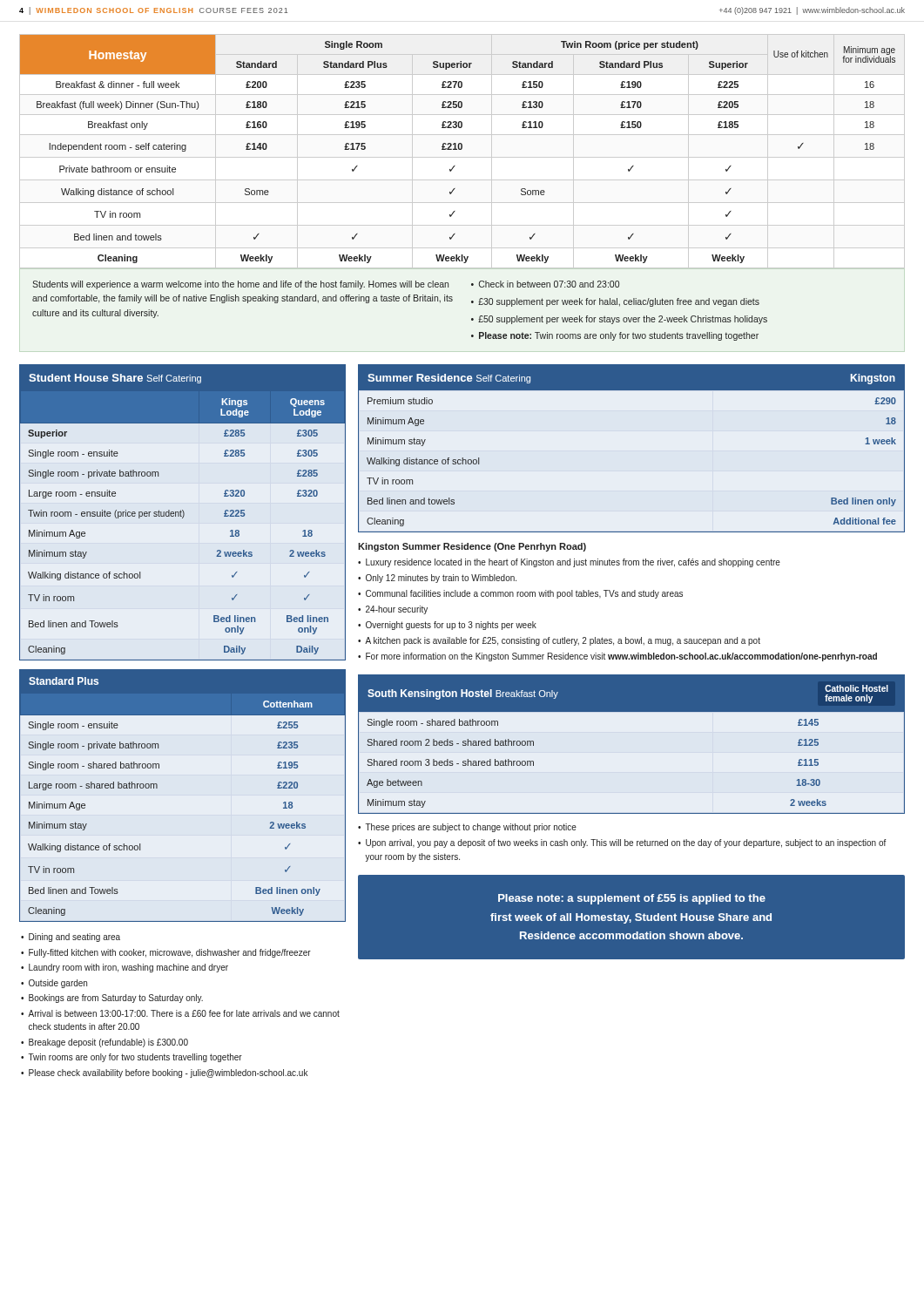This screenshot has height=1307, width=924.
Task: Locate the text "•Outside garden"
Action: (54, 983)
